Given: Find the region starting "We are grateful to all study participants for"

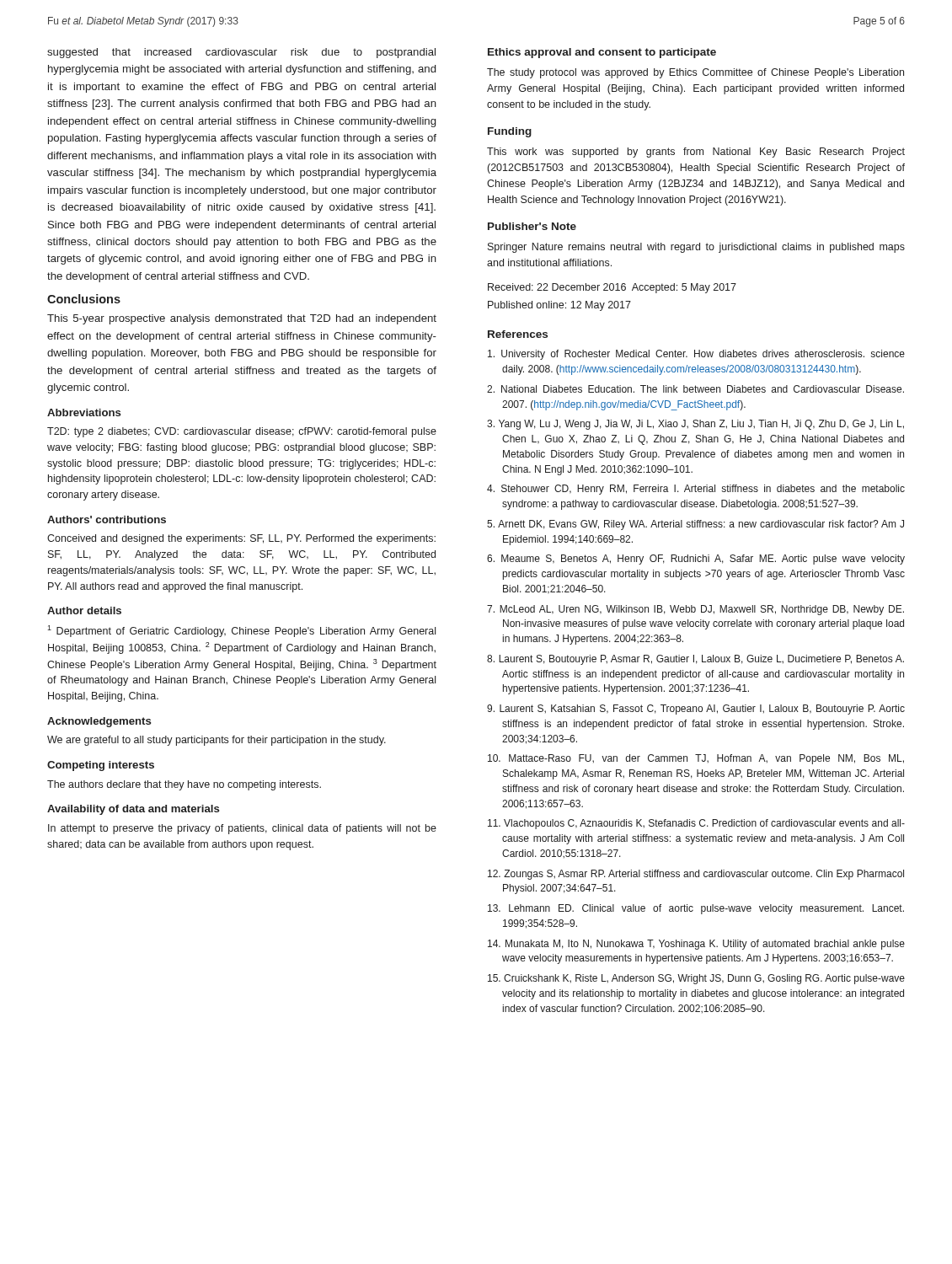Looking at the screenshot, I should pos(242,741).
